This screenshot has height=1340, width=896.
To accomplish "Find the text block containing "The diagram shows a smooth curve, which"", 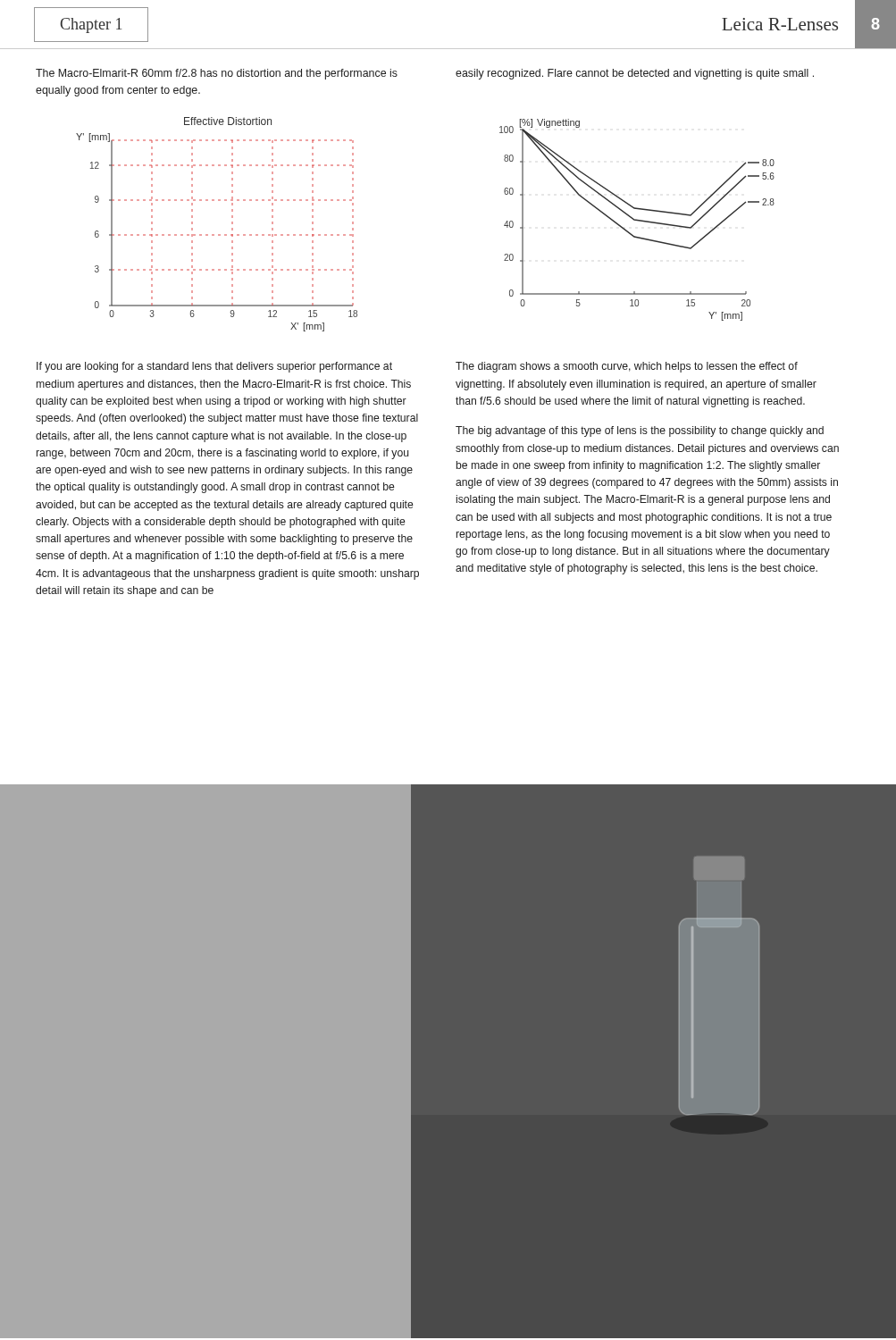I will pos(636,384).
